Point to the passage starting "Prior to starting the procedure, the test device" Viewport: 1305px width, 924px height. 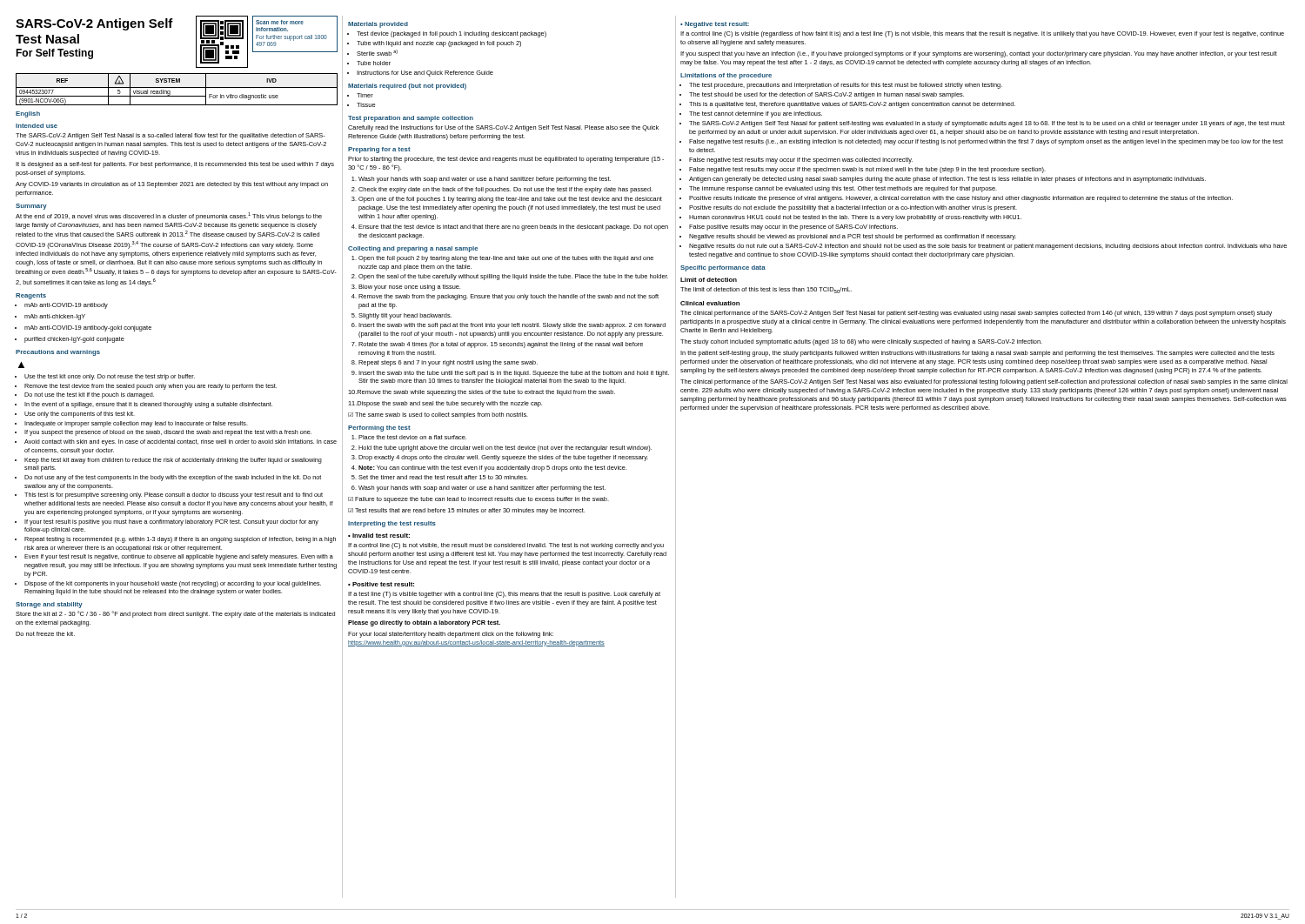tap(509, 164)
